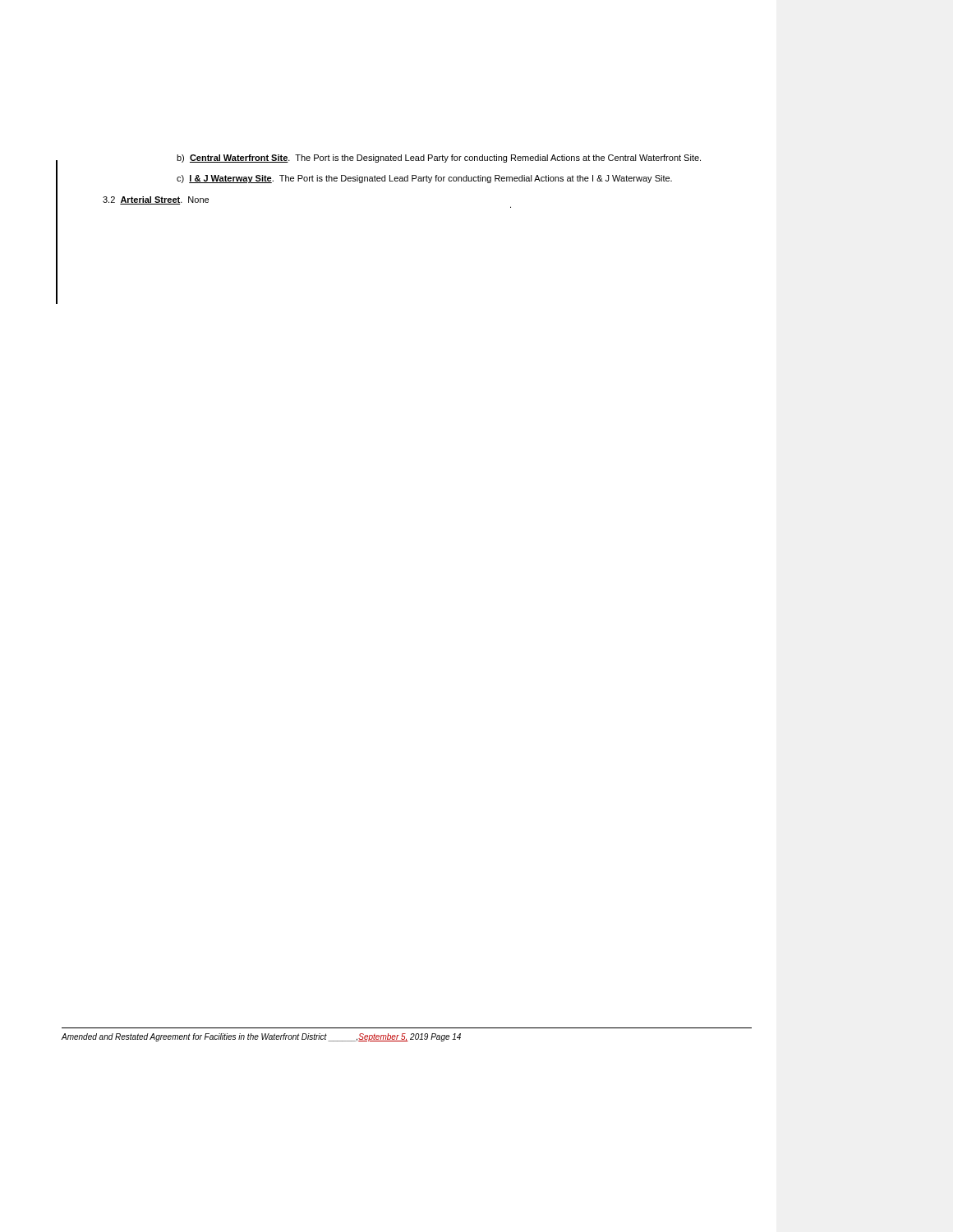Find the text block starting "b) Central Waterfront"

(439, 158)
